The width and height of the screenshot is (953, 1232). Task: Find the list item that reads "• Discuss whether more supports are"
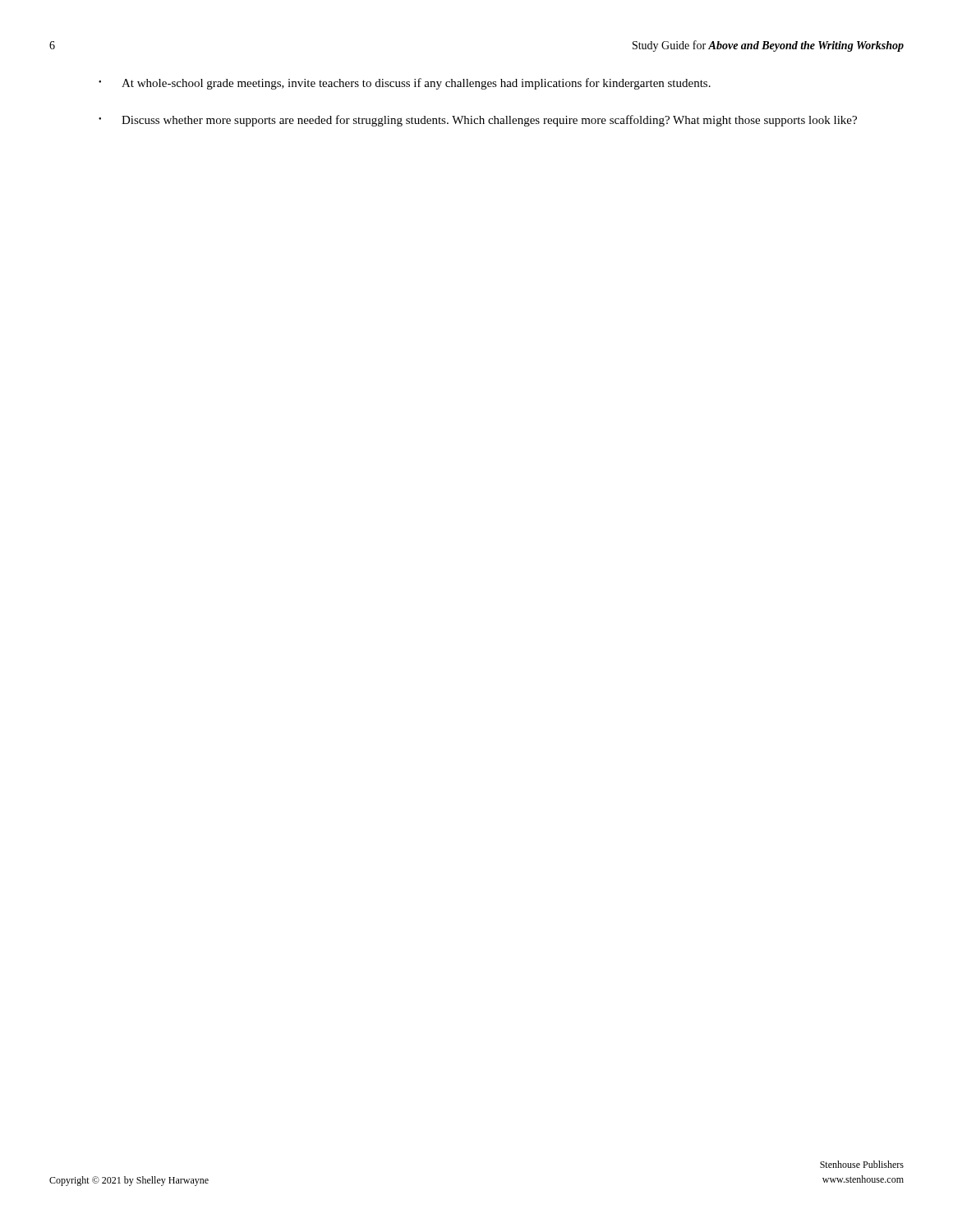(x=485, y=121)
